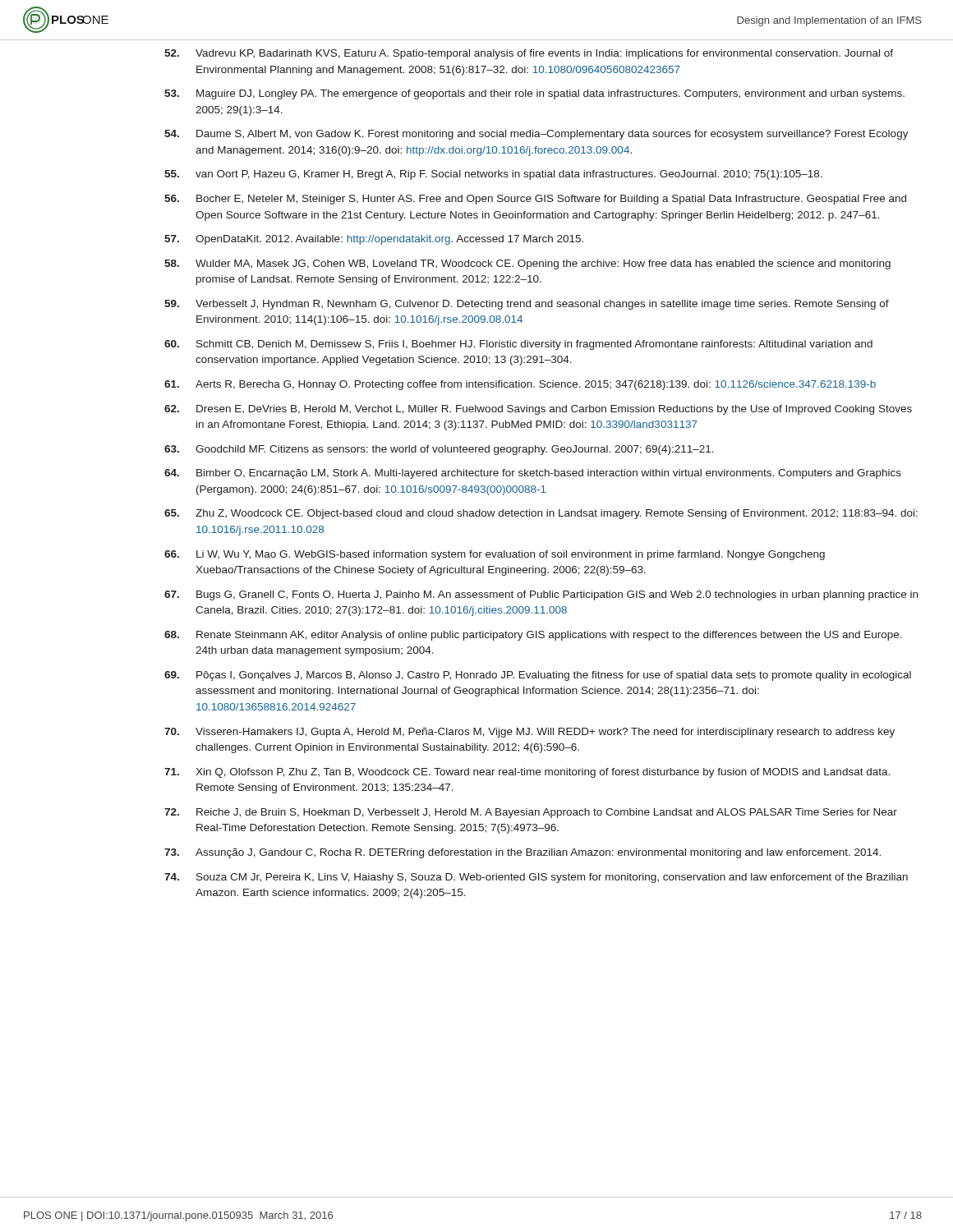
Task: Point to the text starting "60. Schmitt CB, Denich"
Action: pos(543,352)
